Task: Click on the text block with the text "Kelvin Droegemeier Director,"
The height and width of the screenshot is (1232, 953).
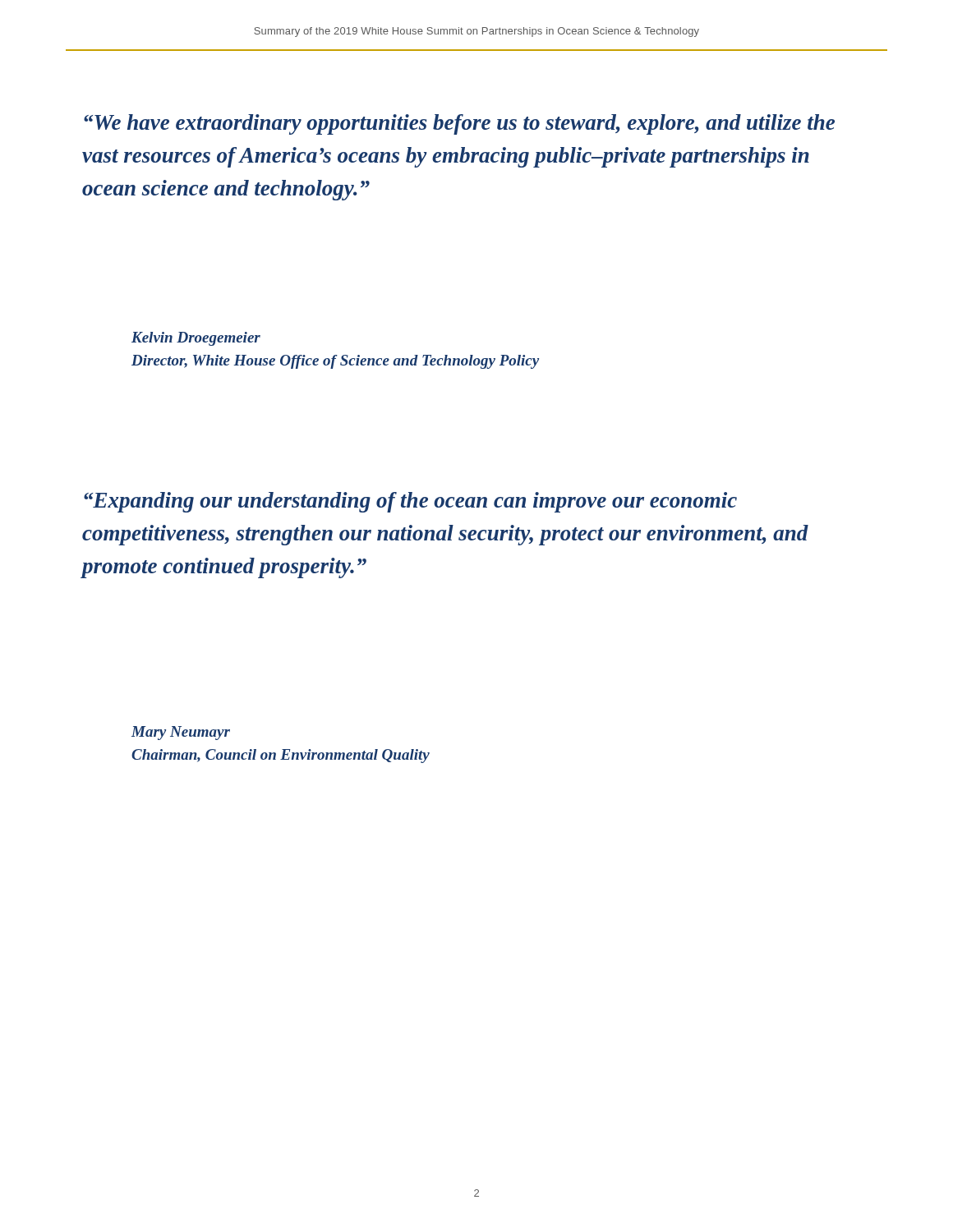Action: pos(335,349)
